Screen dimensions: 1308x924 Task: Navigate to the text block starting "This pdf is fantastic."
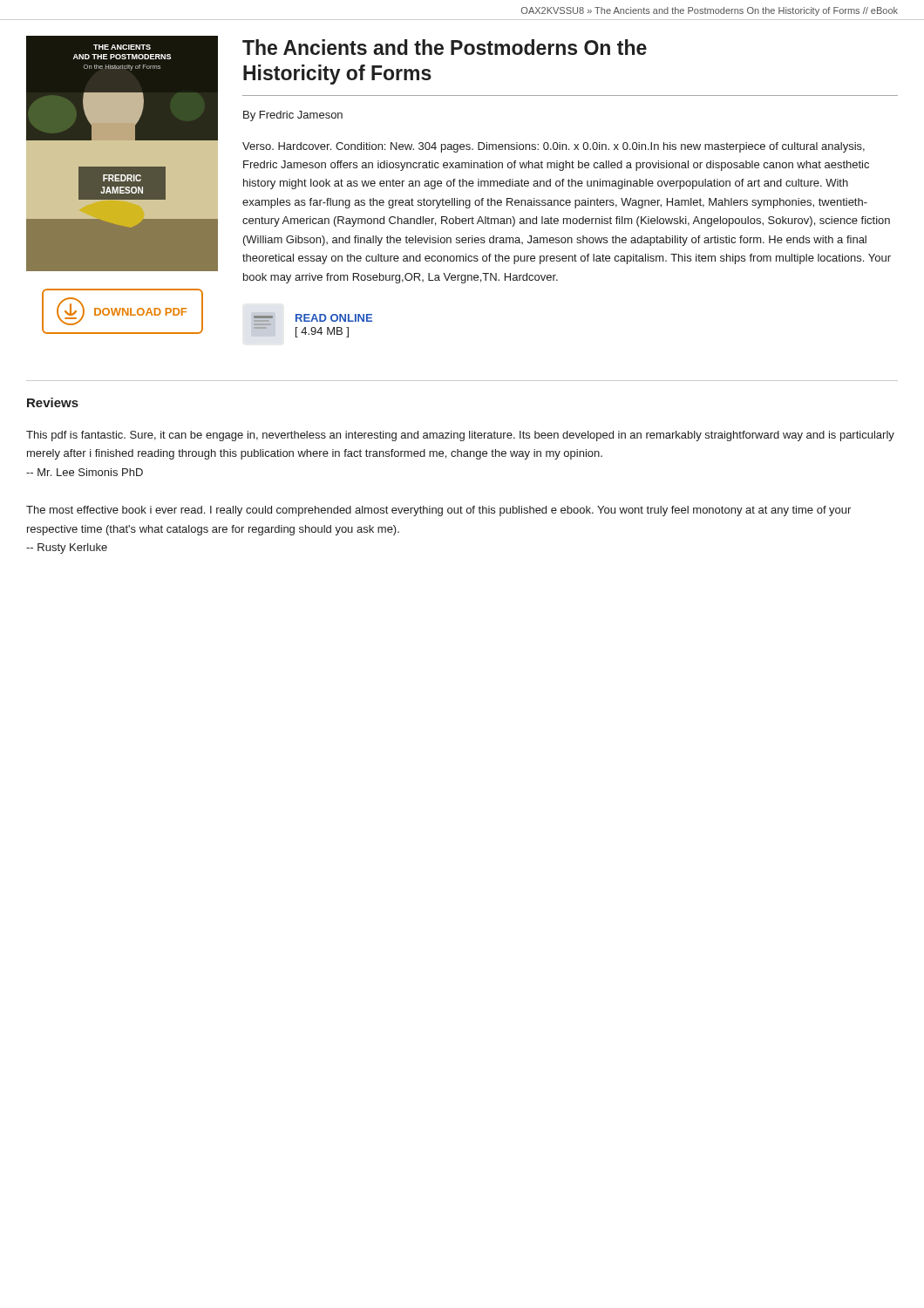click(460, 453)
